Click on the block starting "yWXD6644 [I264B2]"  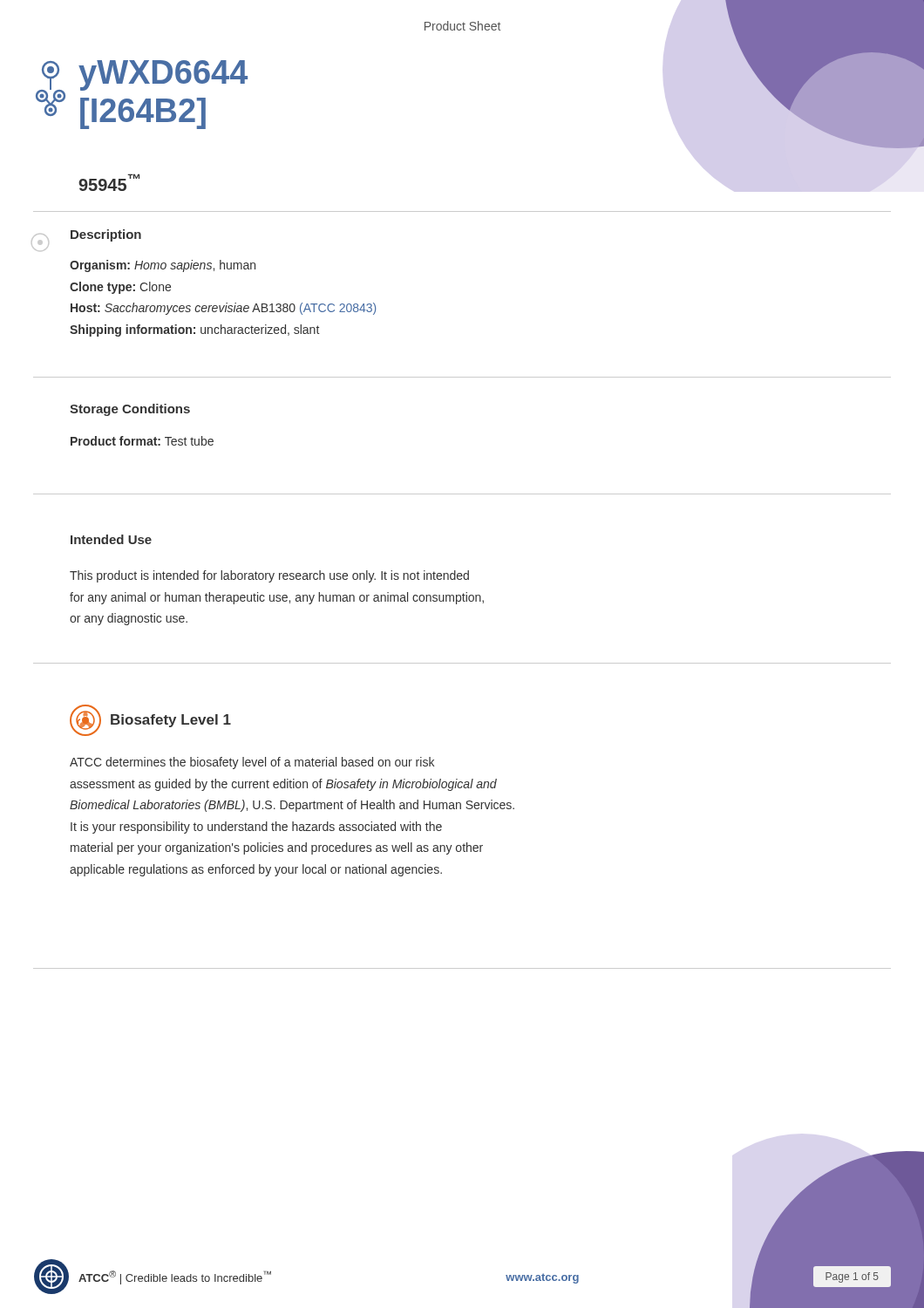tap(163, 92)
